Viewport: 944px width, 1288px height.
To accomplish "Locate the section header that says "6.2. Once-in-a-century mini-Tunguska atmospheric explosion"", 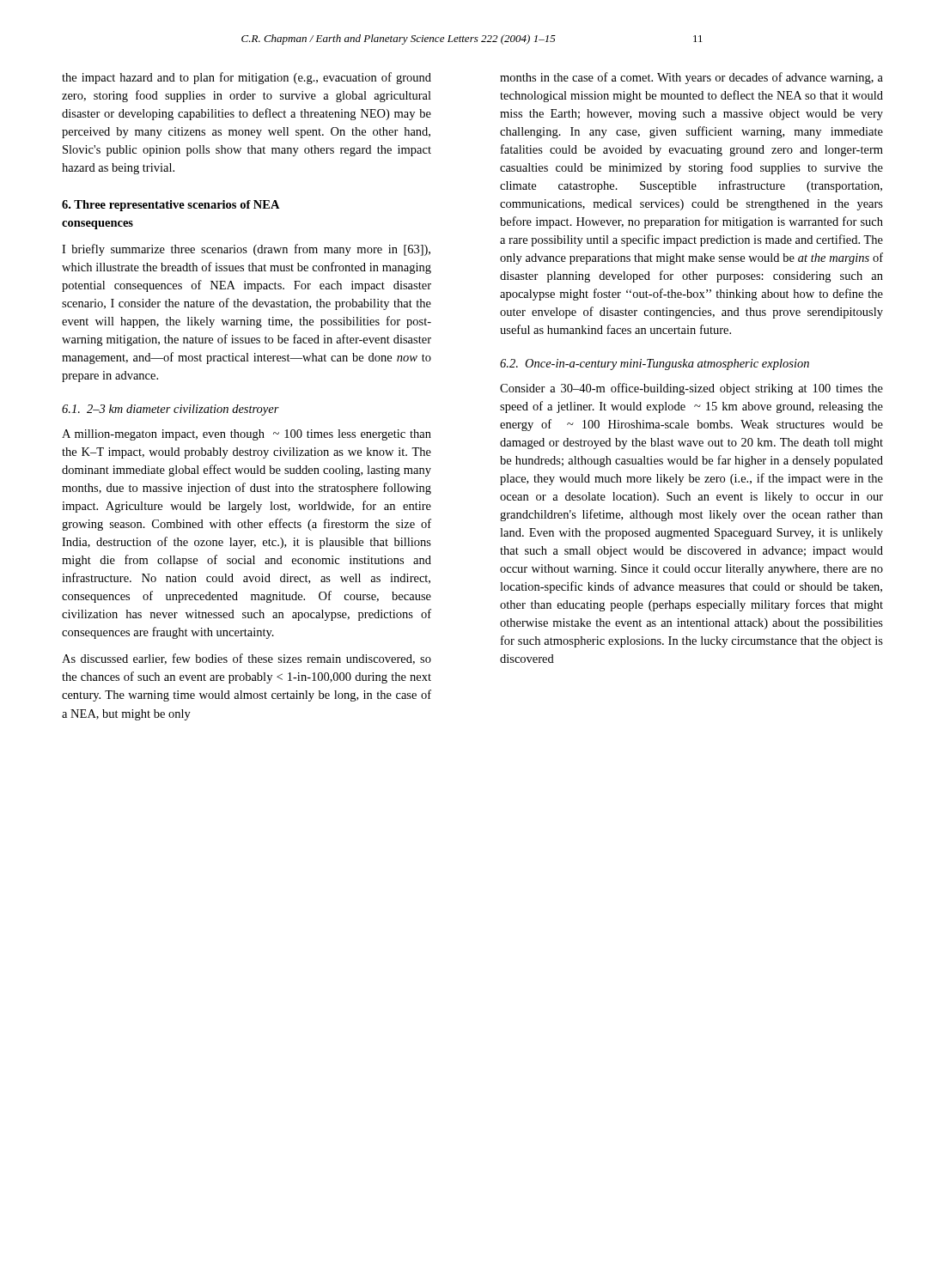I will 655,363.
